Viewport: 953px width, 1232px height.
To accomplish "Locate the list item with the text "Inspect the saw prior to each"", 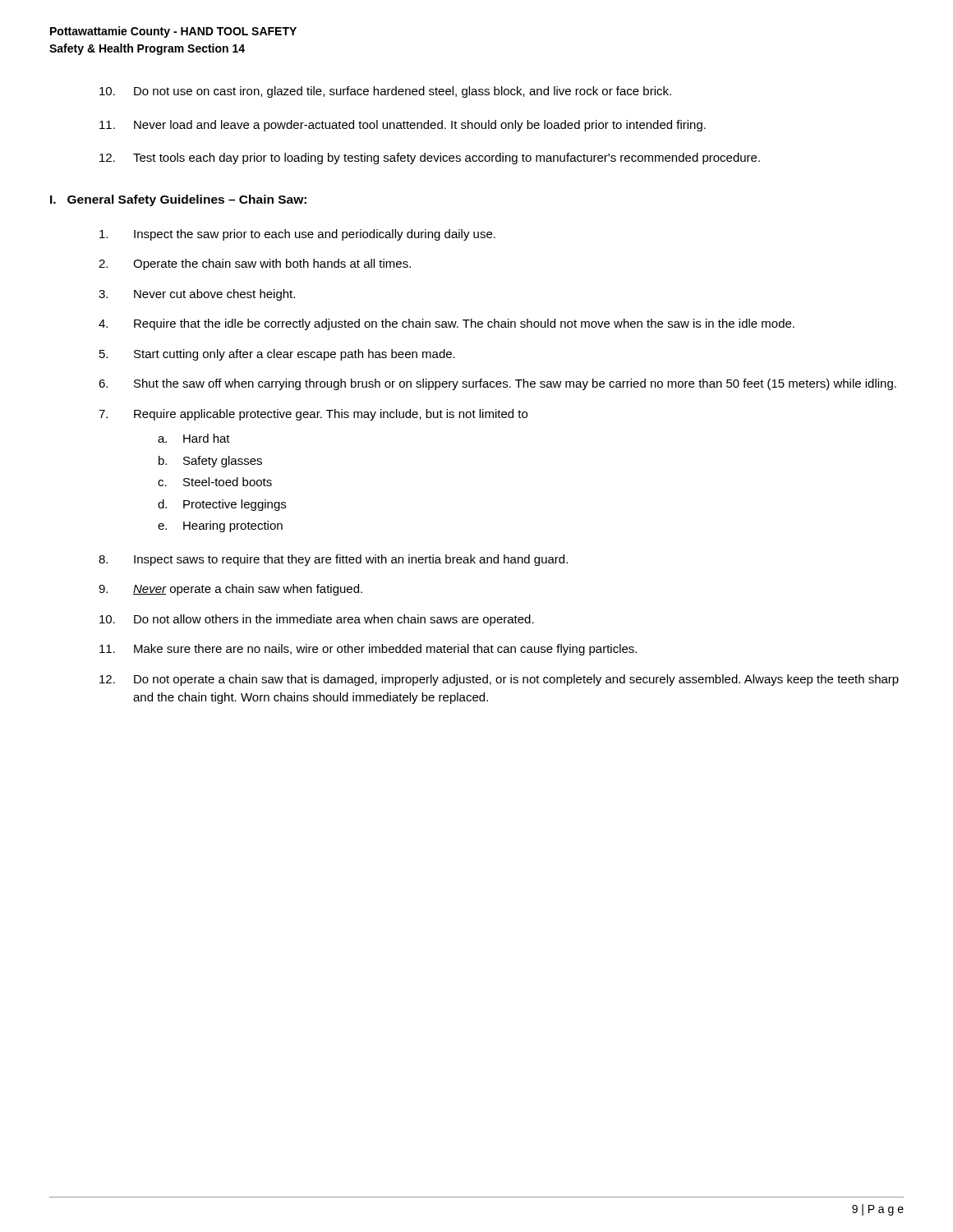I will pyautogui.click(x=501, y=234).
